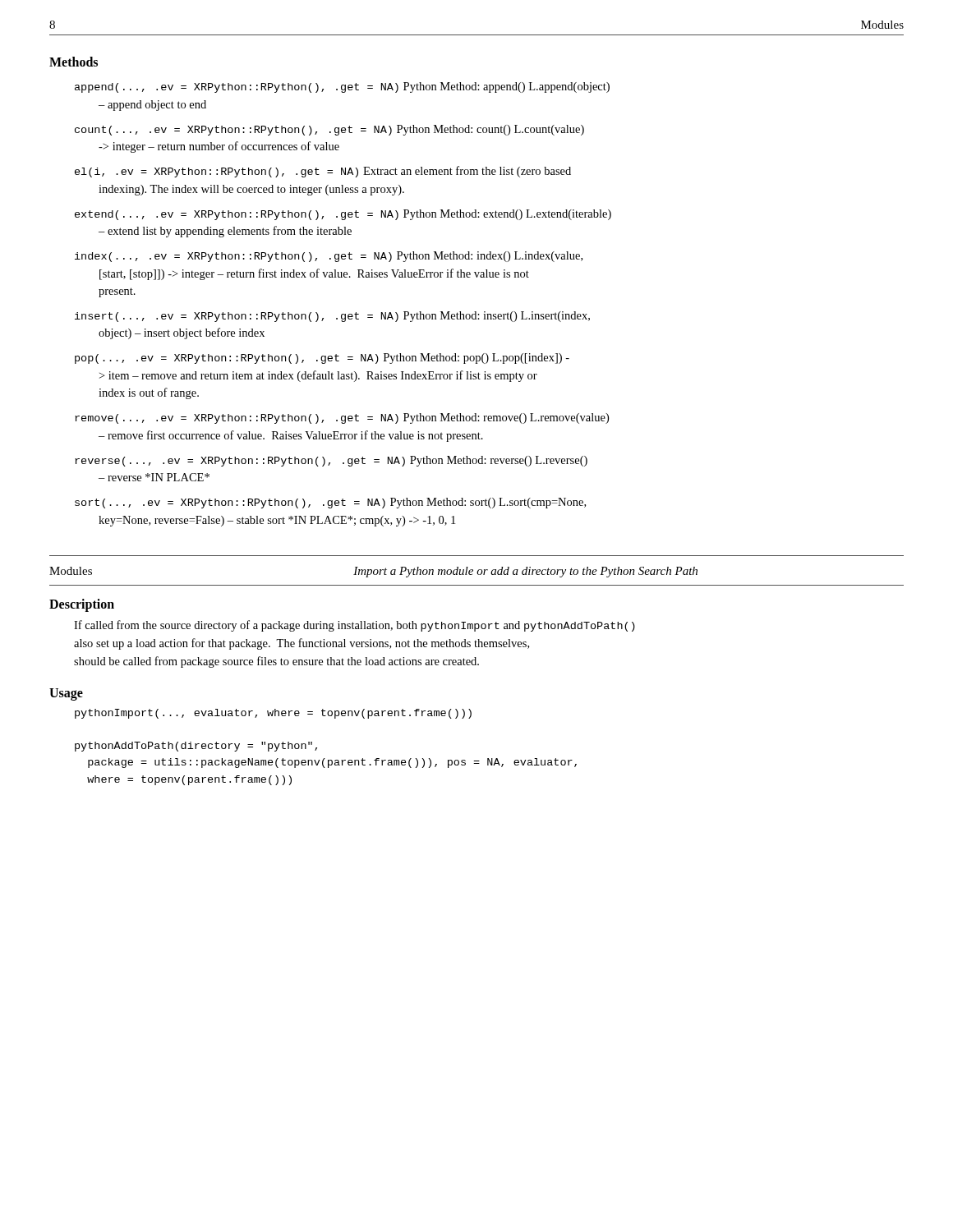Viewport: 953px width, 1232px height.
Task: Navigate to the block starting "el(i, .ev = XRPython::RPython(), .get = NA)"
Action: 323,181
